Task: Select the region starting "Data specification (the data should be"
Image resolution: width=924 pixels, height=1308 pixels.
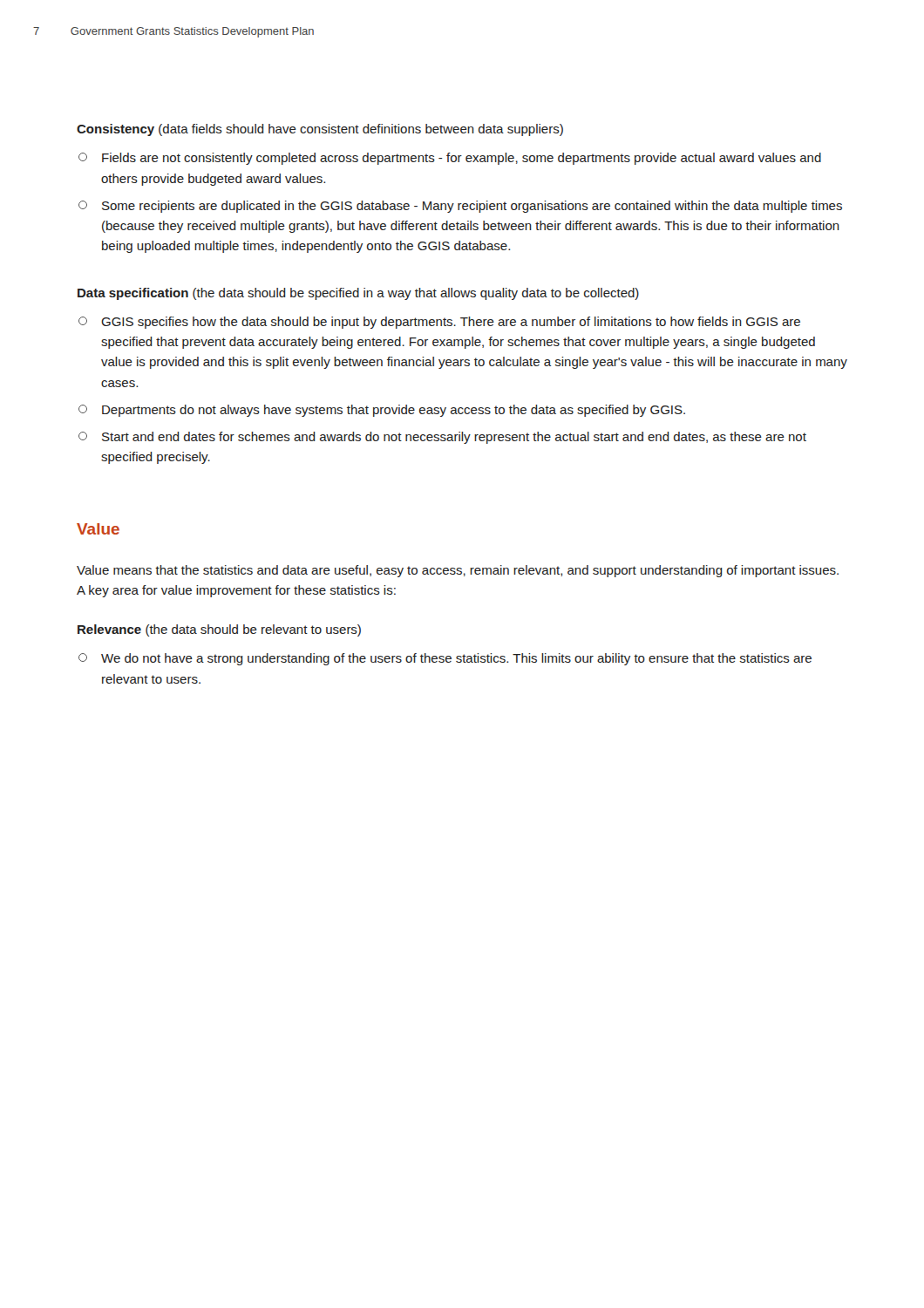Action: [358, 292]
